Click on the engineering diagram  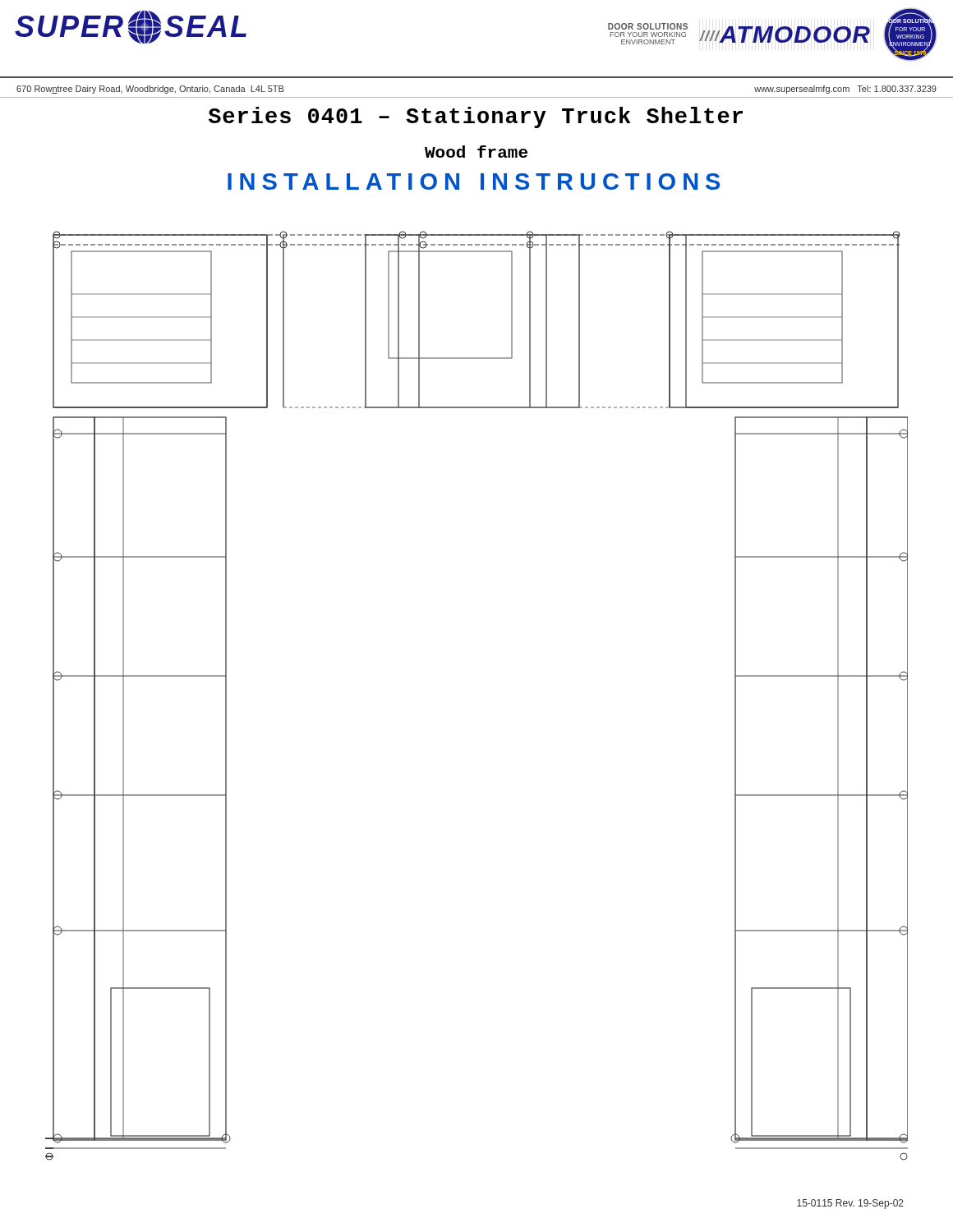pyautogui.click(x=476, y=694)
